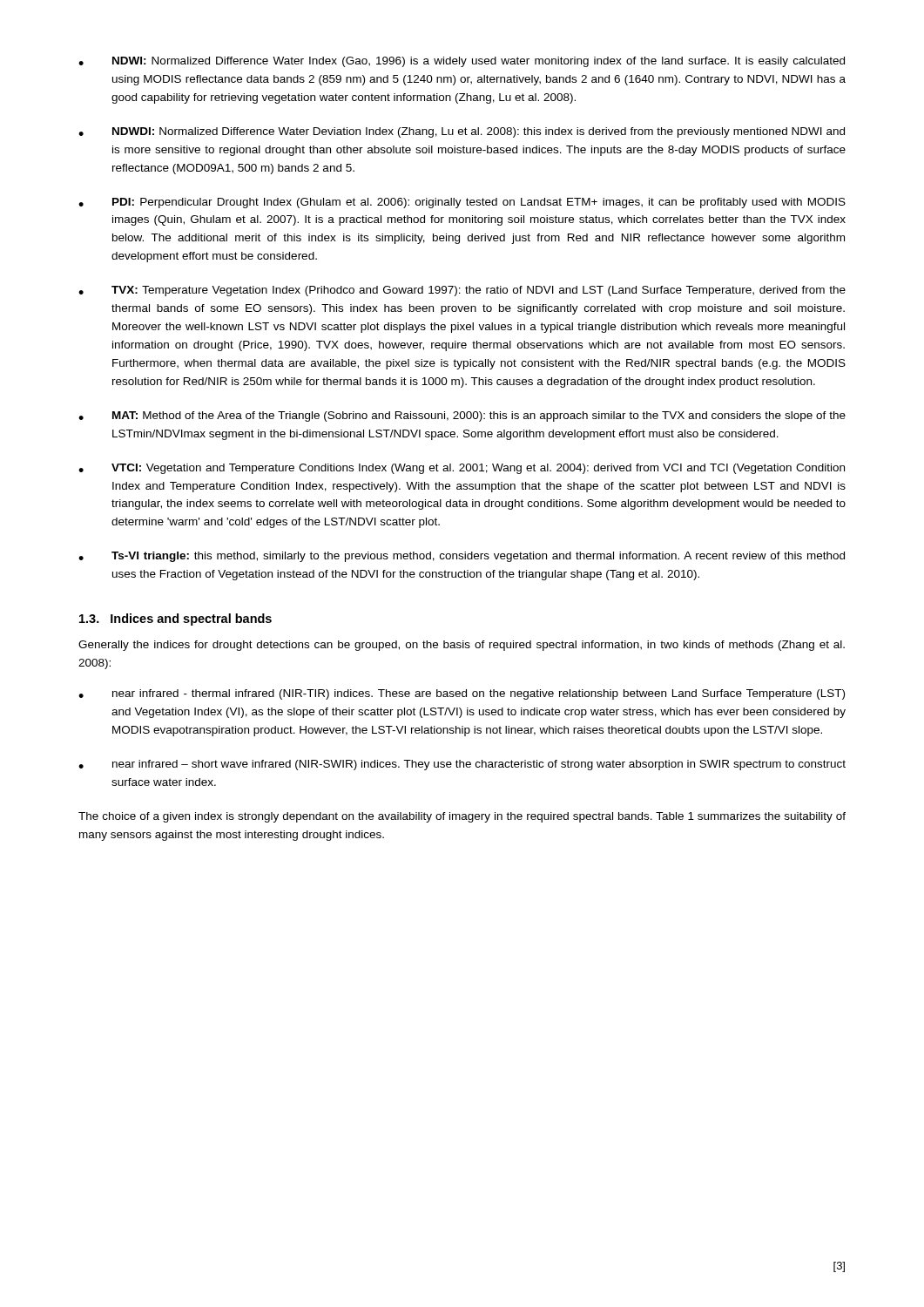
Task: Find the passage starting "• NDWI: Normalized Difference Water Index (Gao,"
Action: point(462,80)
